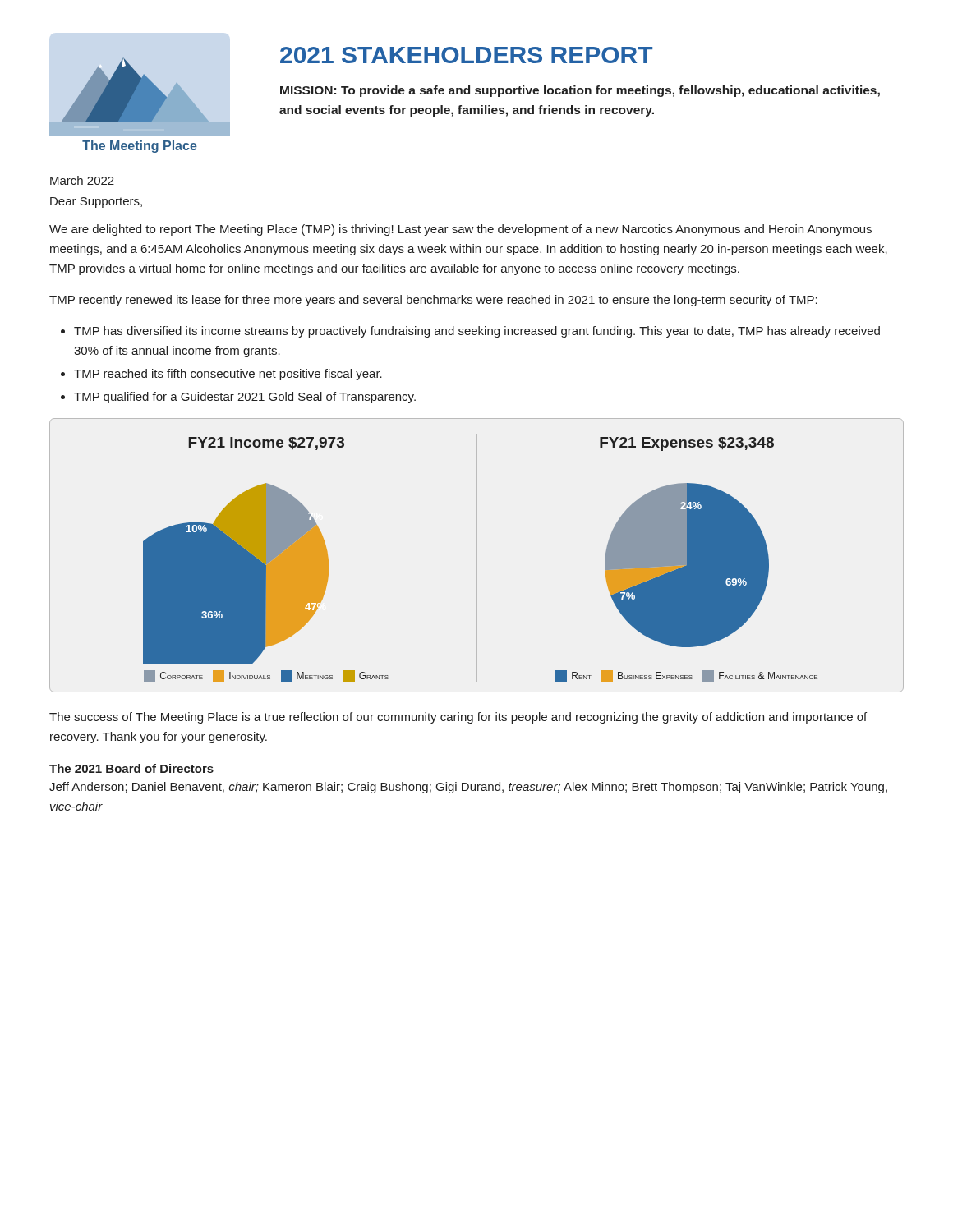Point to the block beginning "TMP recently renewed its lease"
This screenshot has width=953, height=1232.
(434, 299)
